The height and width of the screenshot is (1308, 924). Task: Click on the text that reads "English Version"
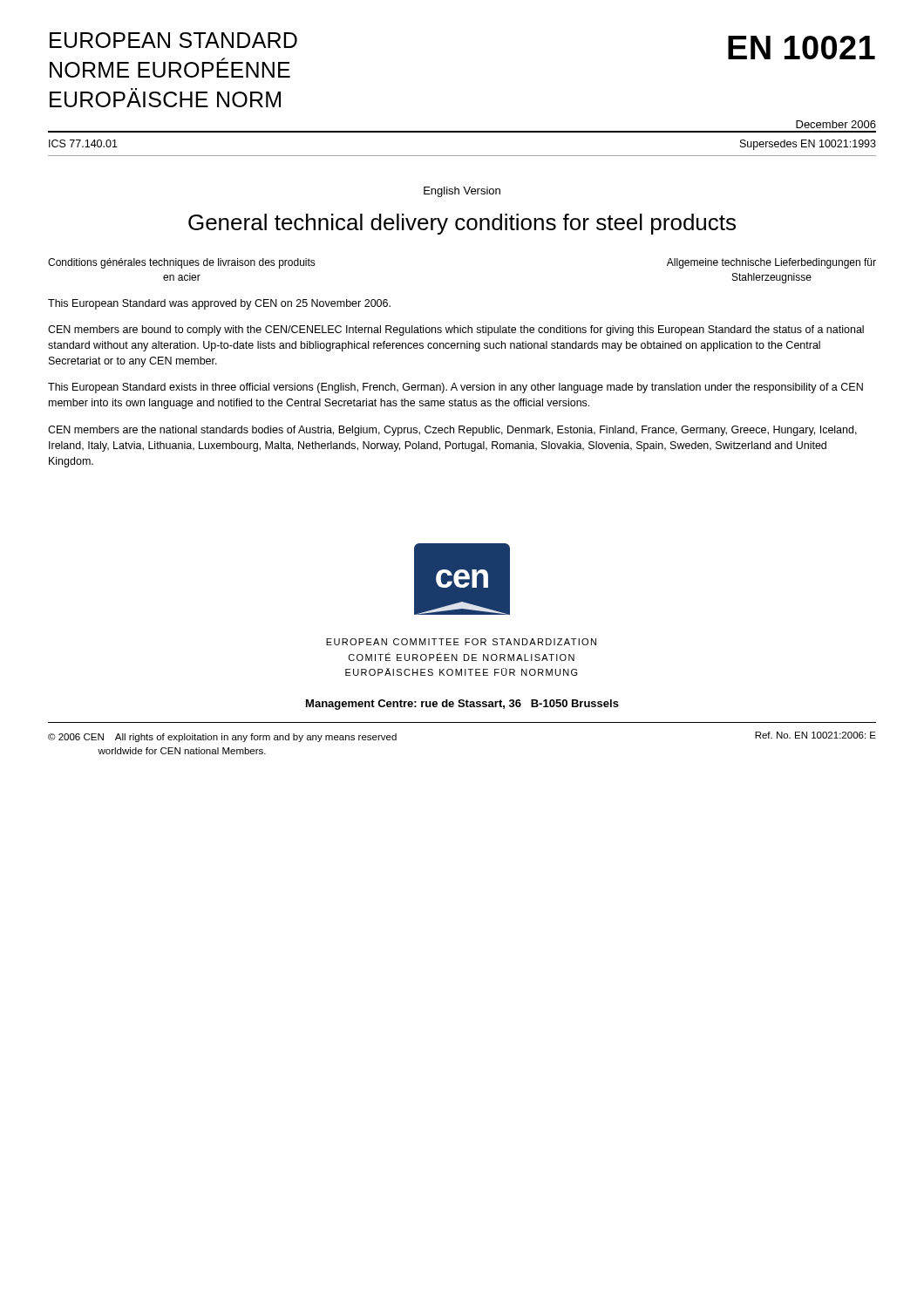[462, 191]
